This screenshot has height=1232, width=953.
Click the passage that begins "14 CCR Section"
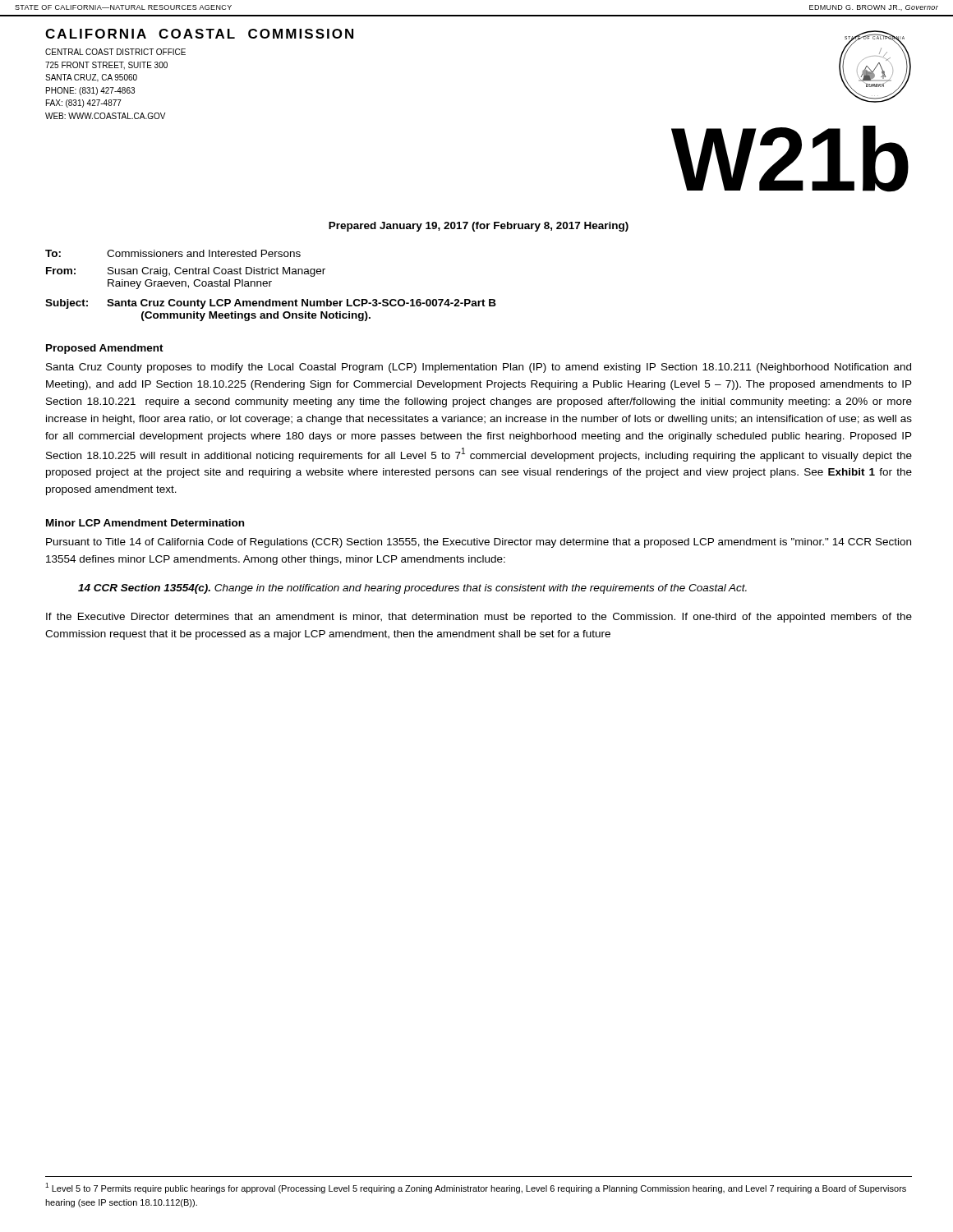[413, 587]
